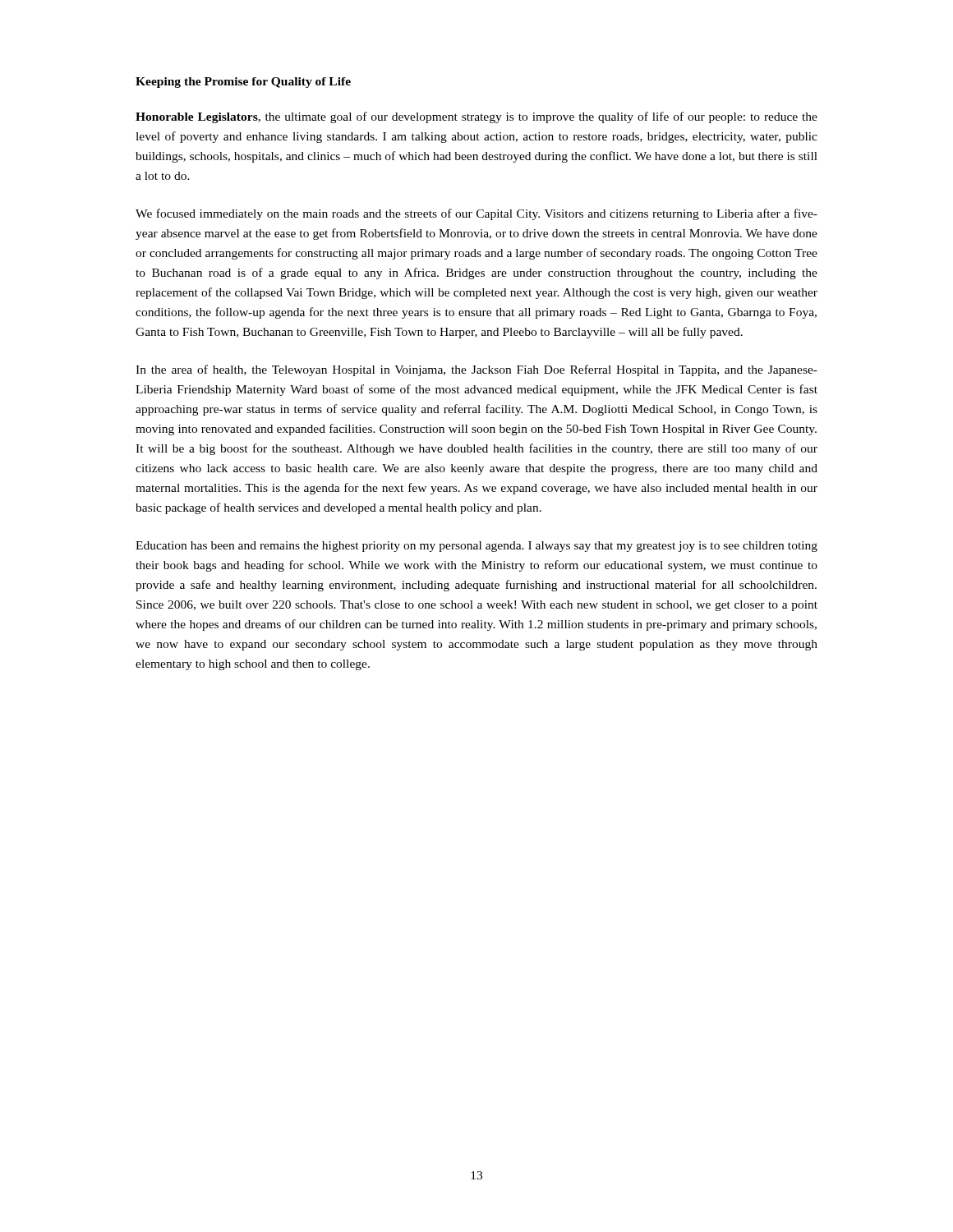
Task: Find the block on this page that starts "Education has been and remains the"
Action: (476, 604)
